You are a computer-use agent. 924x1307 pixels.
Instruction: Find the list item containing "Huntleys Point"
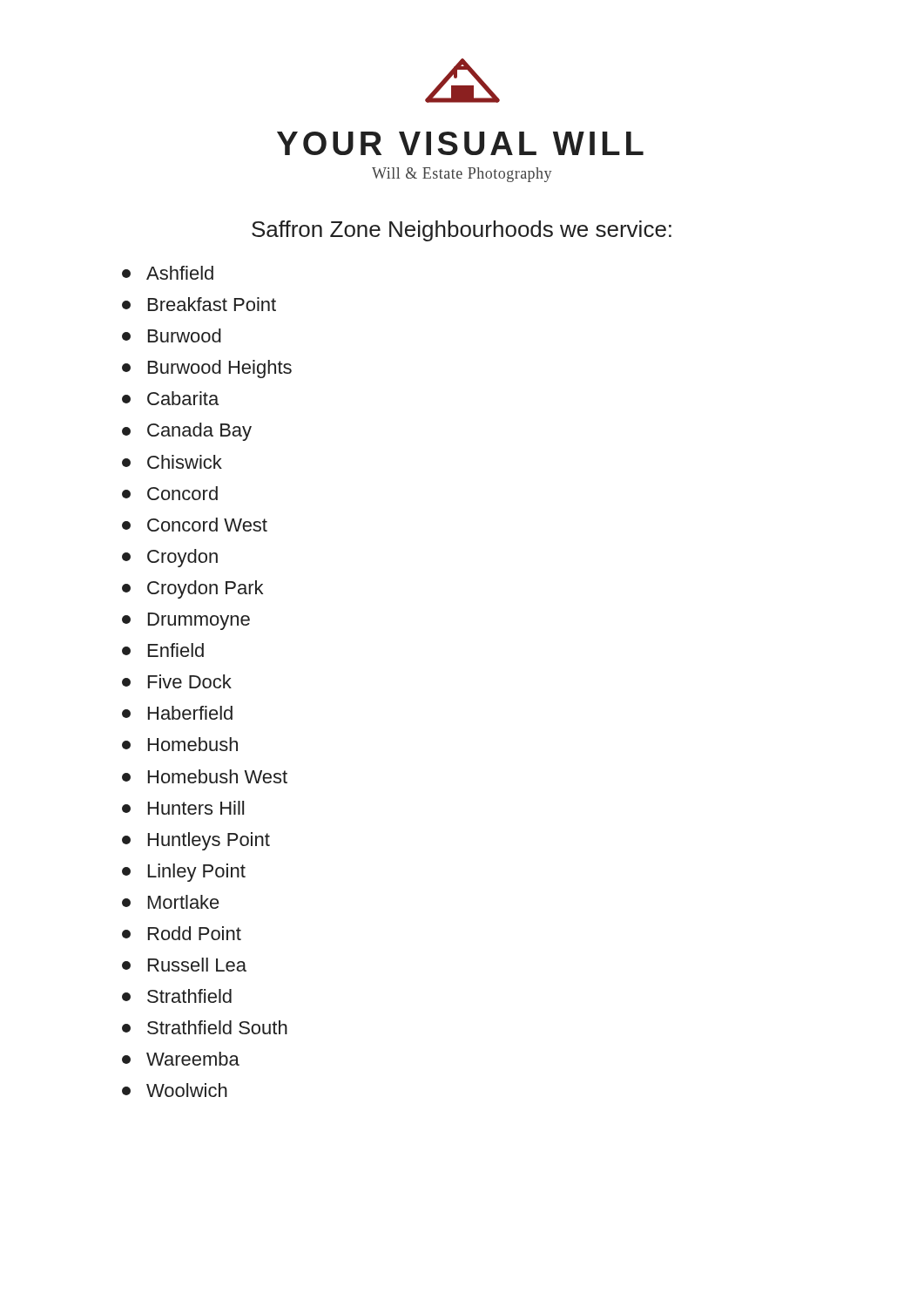coord(196,840)
